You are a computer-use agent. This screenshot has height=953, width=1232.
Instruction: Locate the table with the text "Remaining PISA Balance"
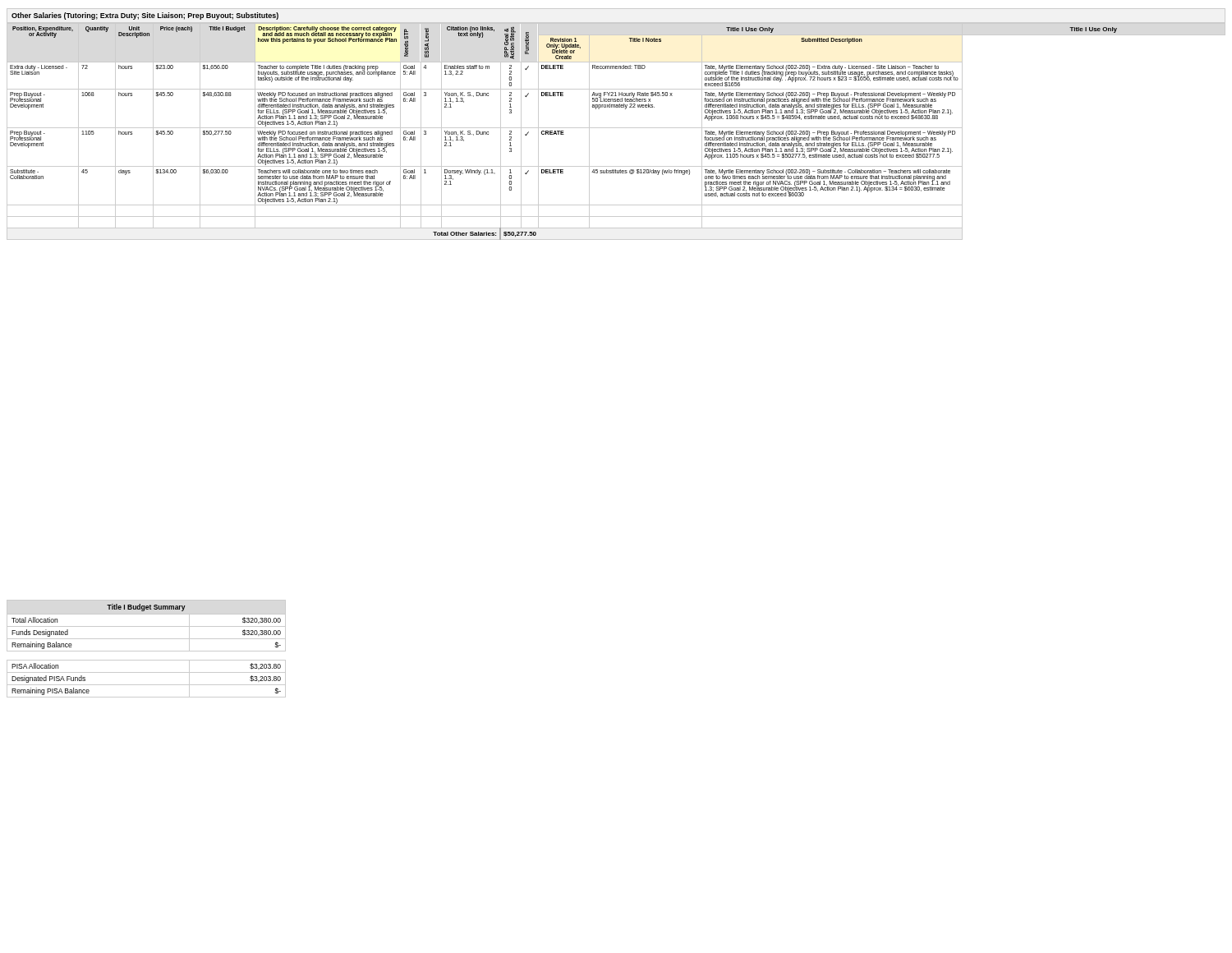146,649
